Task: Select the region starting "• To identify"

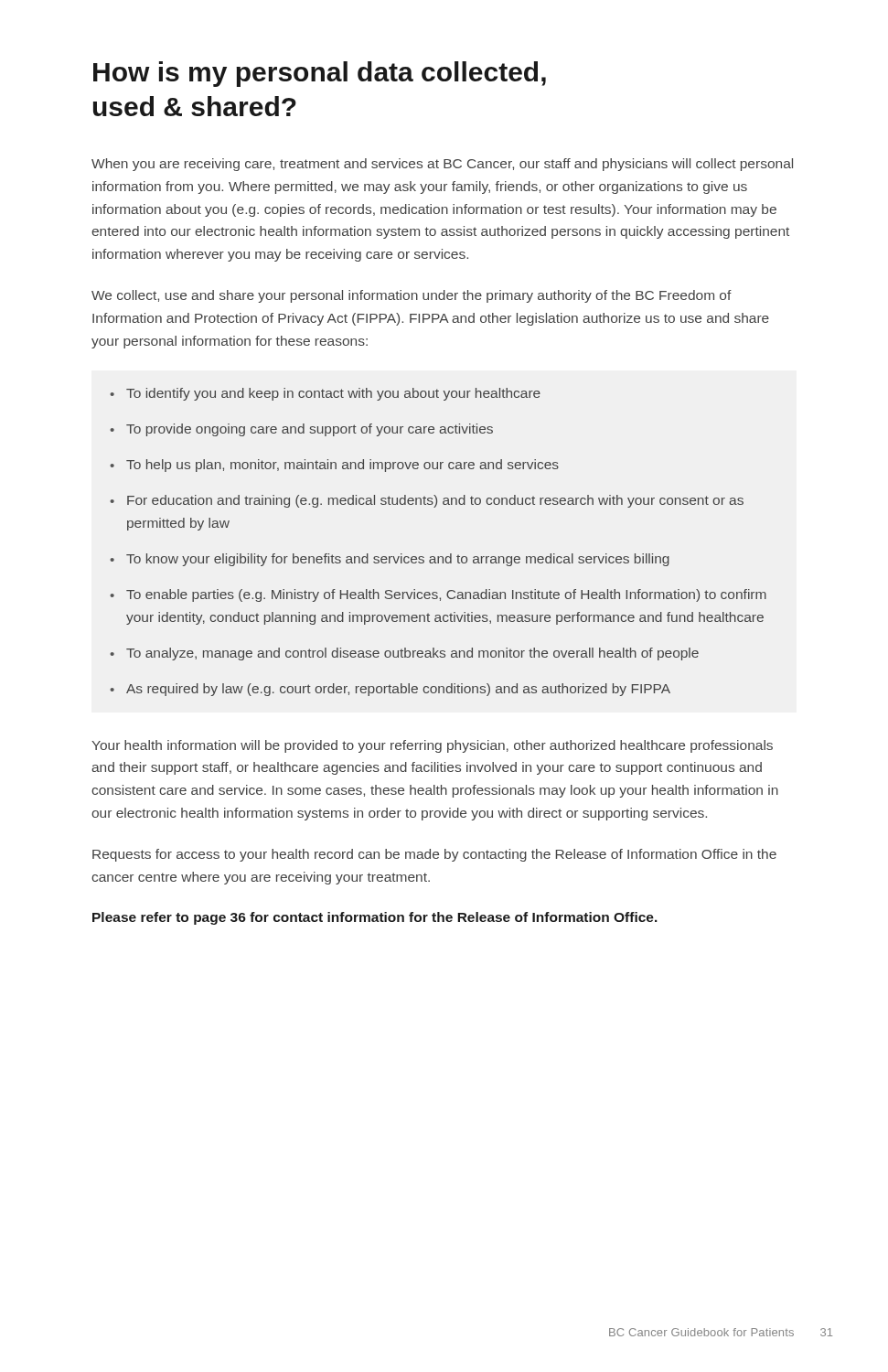Action: click(x=444, y=394)
